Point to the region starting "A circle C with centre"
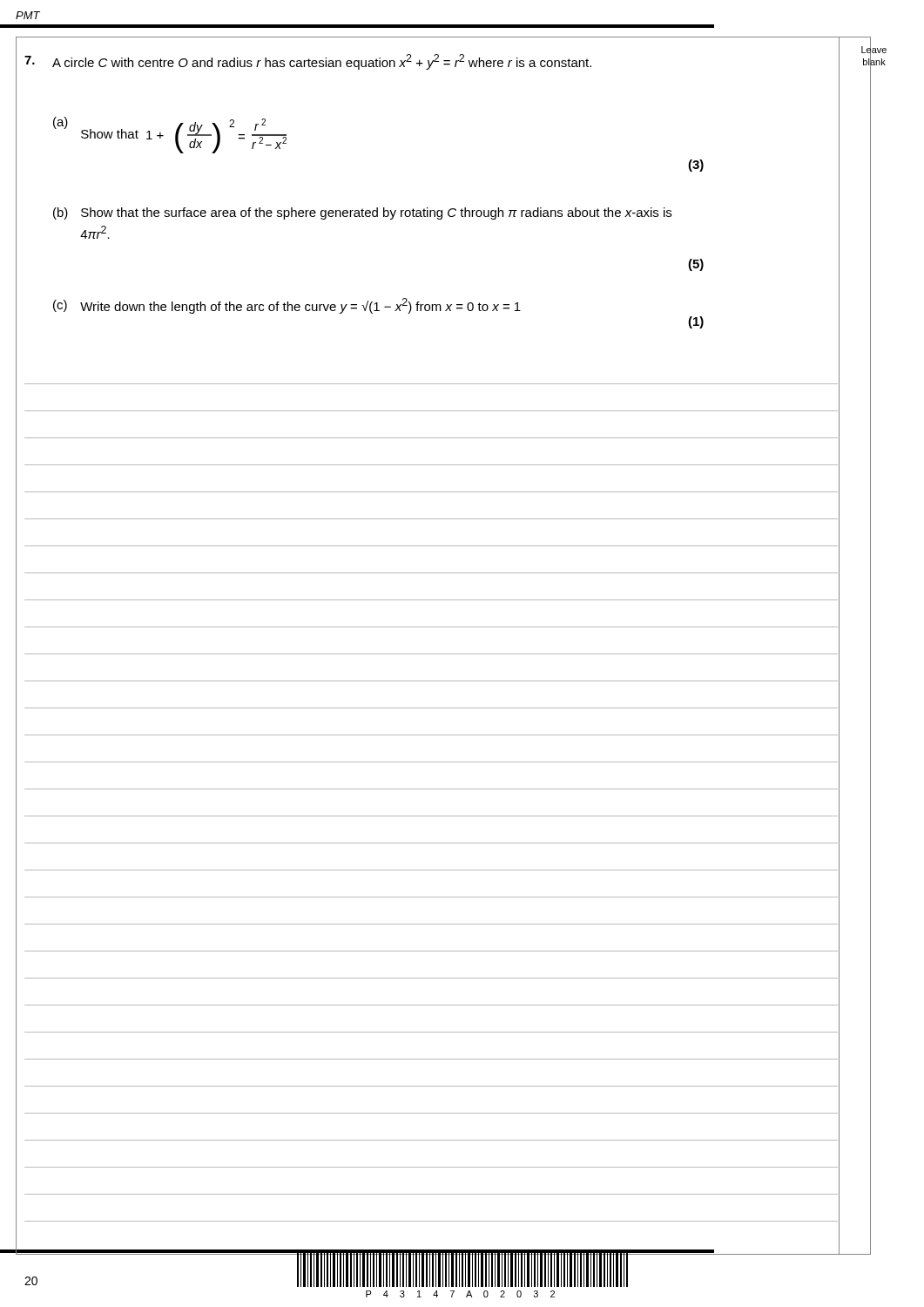Screen dimensions: 1307x924 [x=322, y=61]
